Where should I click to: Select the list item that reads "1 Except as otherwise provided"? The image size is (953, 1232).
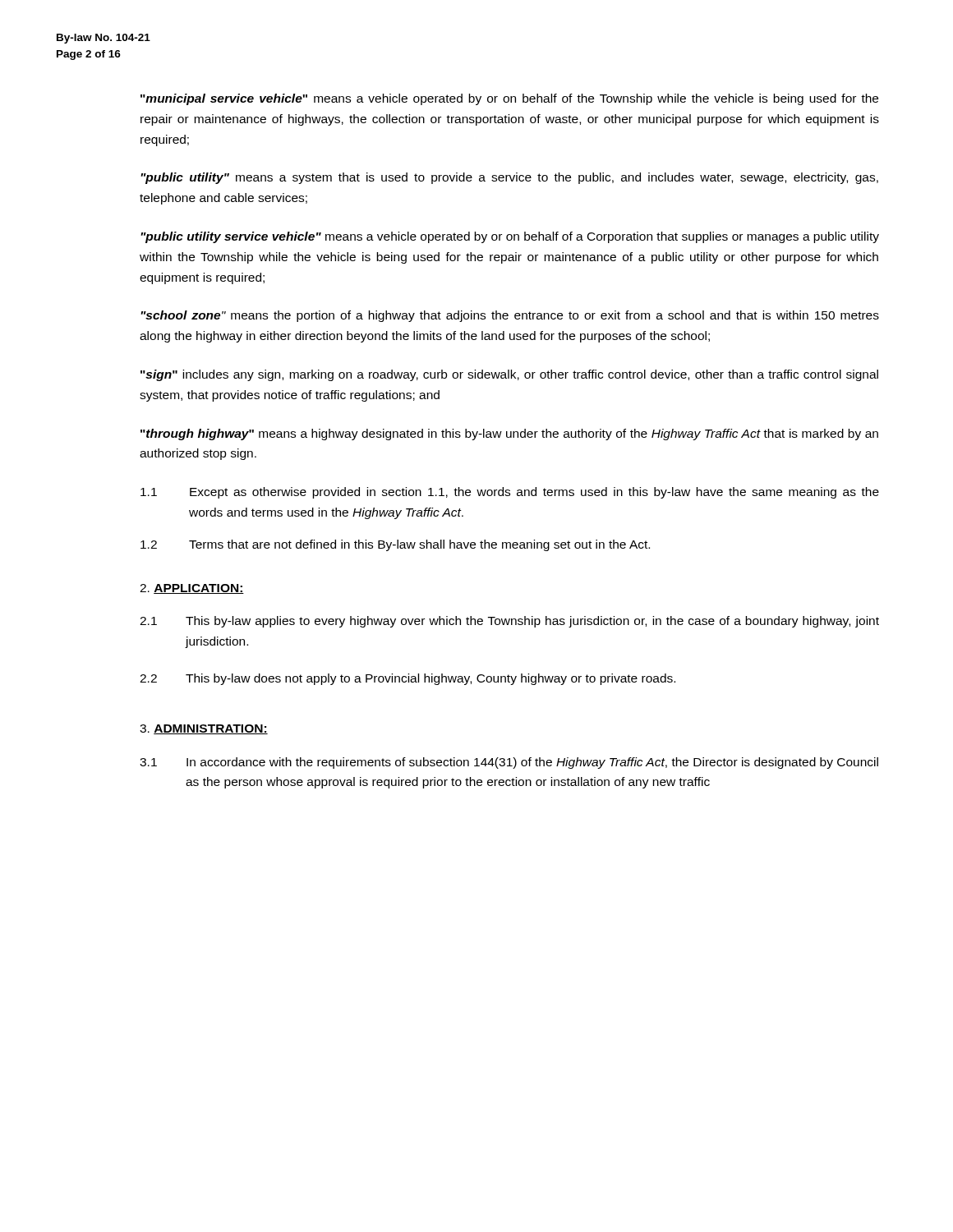pyautogui.click(x=509, y=503)
